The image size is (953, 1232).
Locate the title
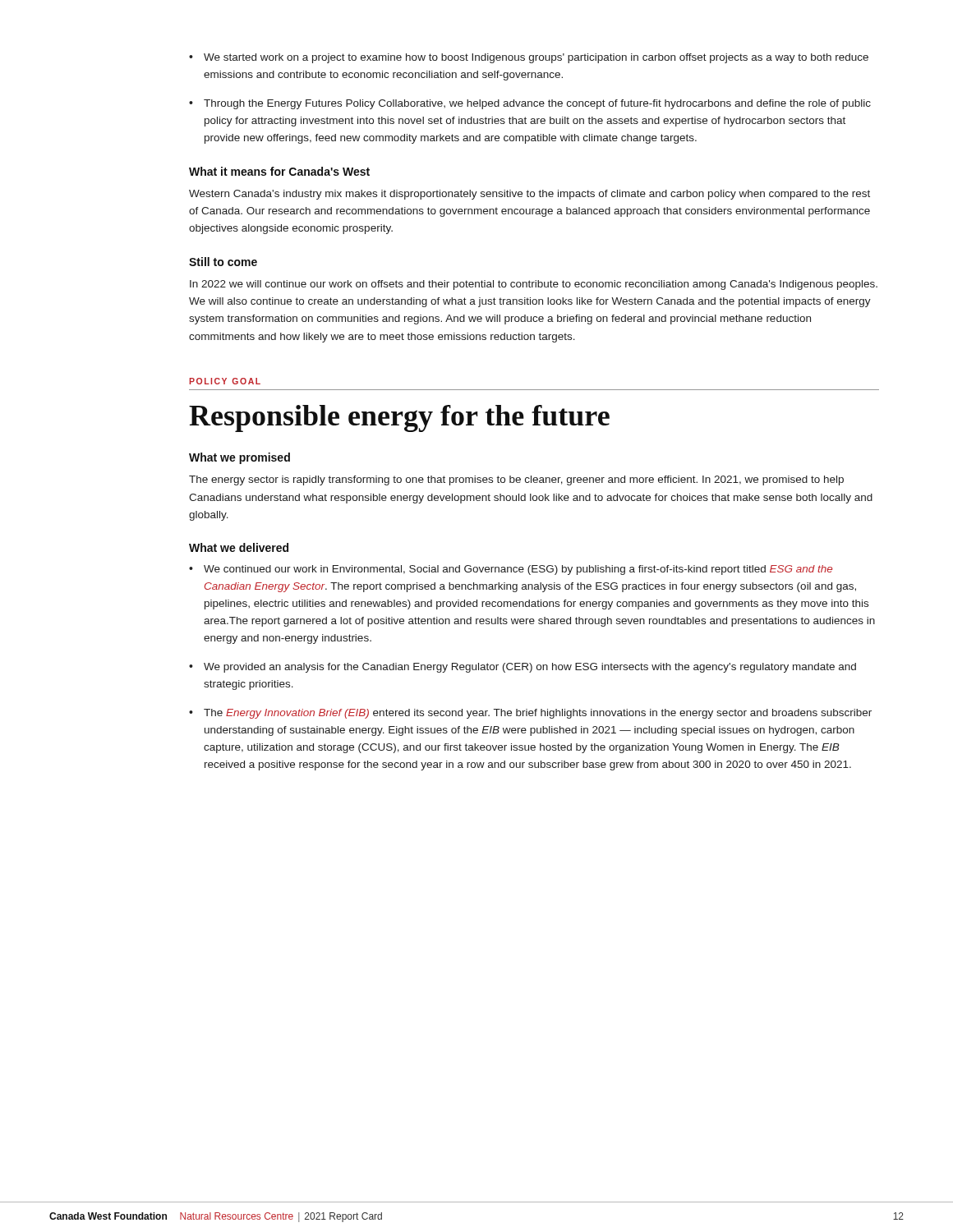[400, 415]
